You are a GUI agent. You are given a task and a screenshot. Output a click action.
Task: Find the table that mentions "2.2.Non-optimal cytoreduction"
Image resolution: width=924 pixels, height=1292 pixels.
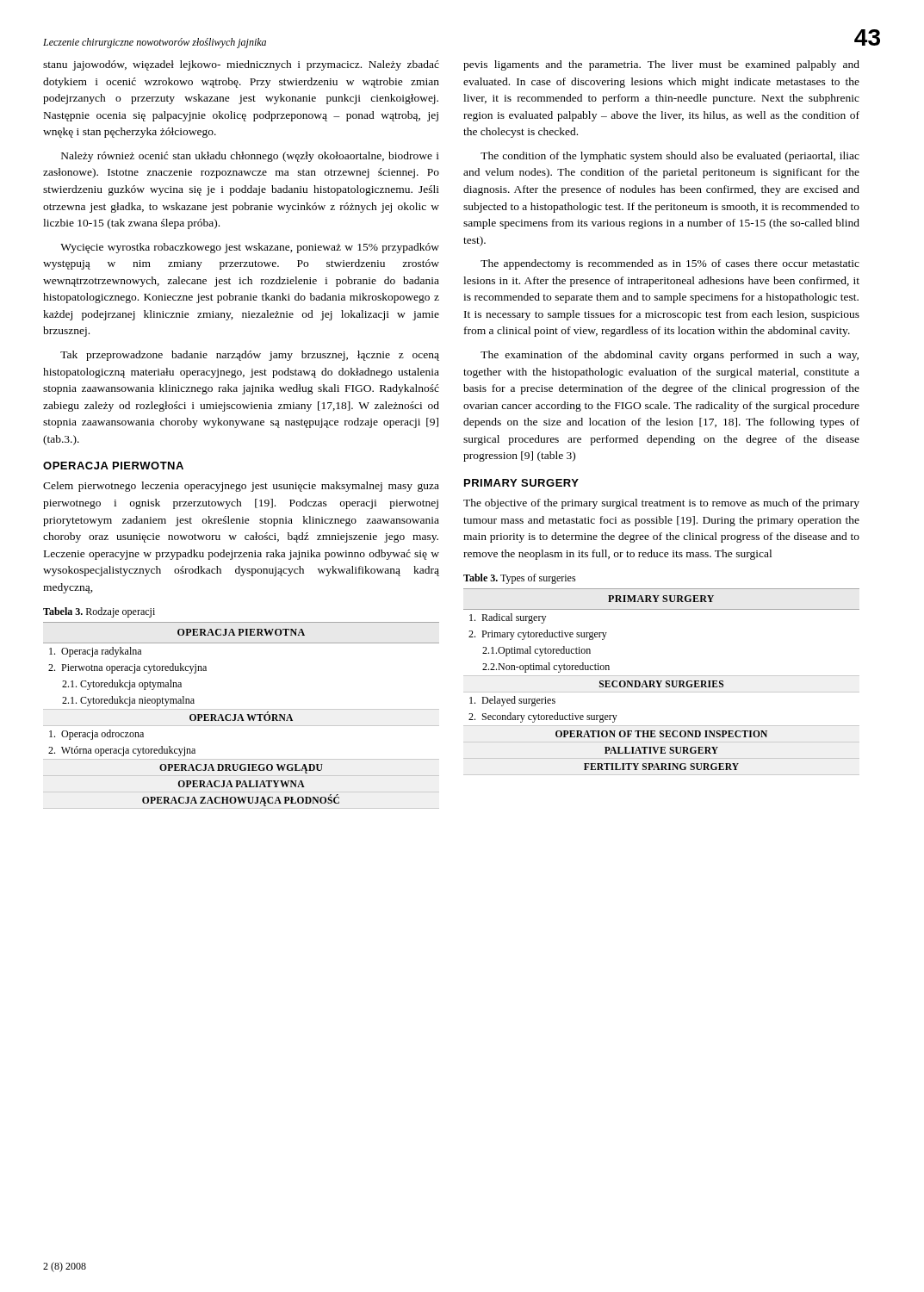point(661,682)
